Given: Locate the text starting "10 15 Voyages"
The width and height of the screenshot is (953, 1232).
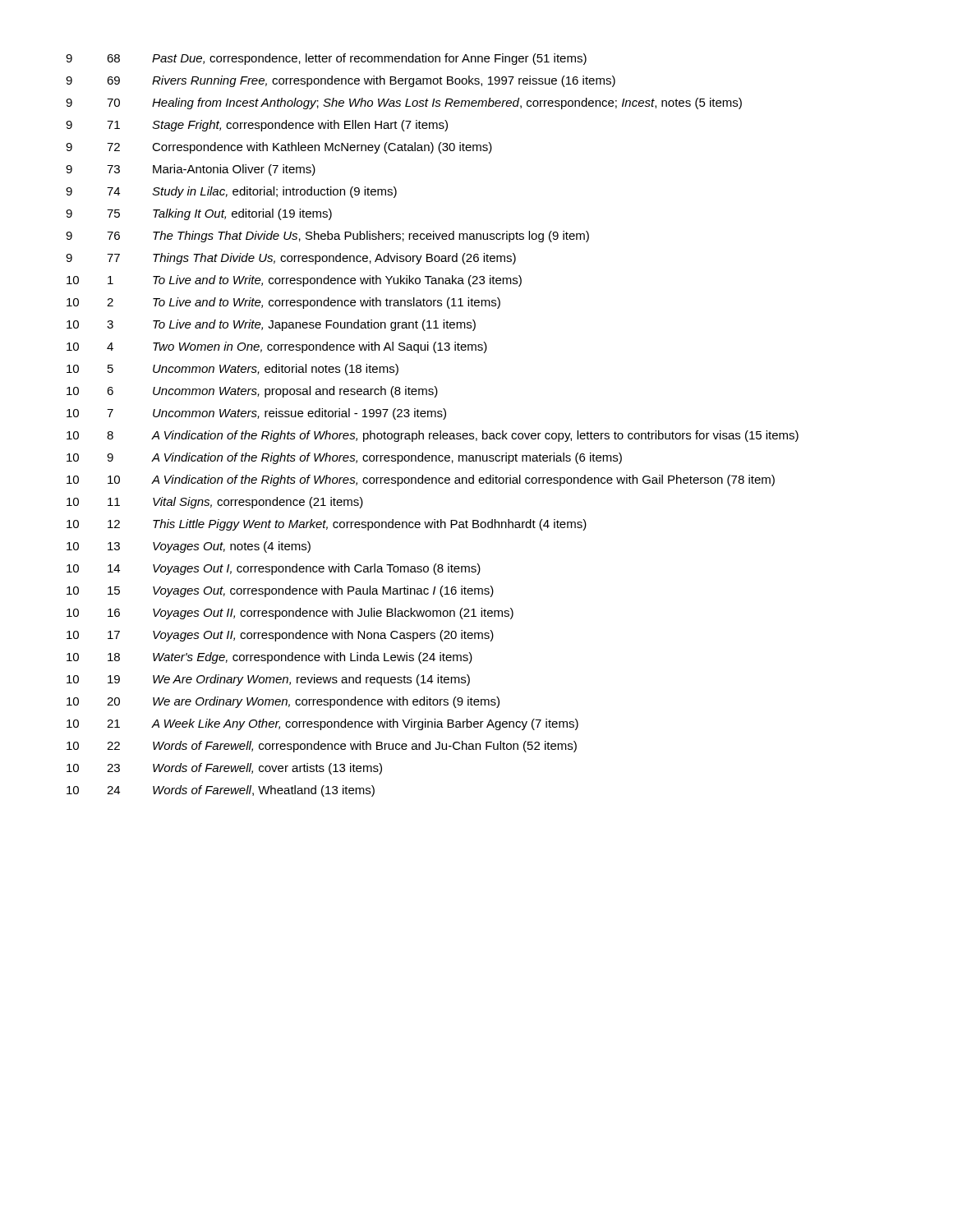Looking at the screenshot, I should point(476,590).
